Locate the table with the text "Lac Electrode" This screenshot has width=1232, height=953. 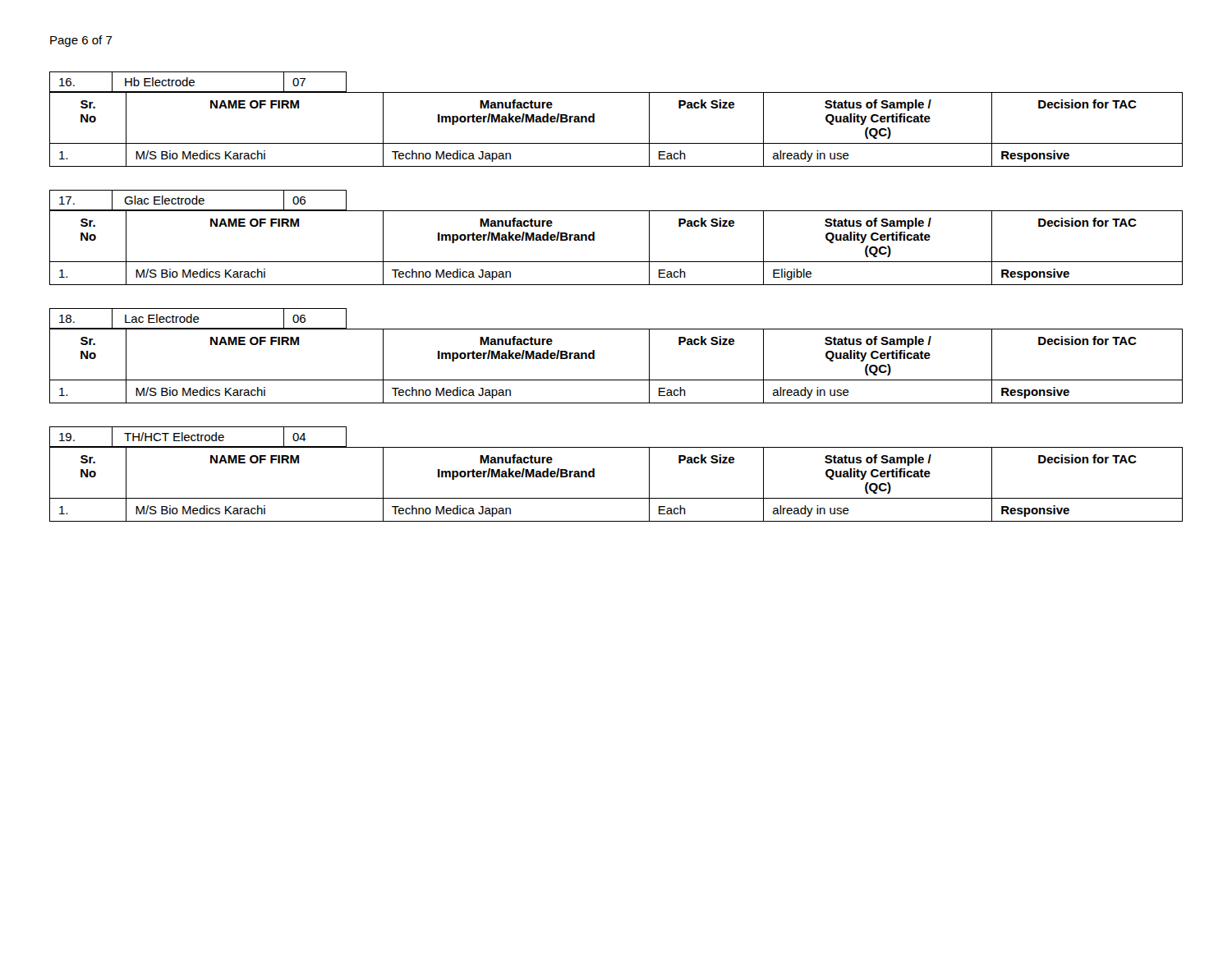pos(616,318)
